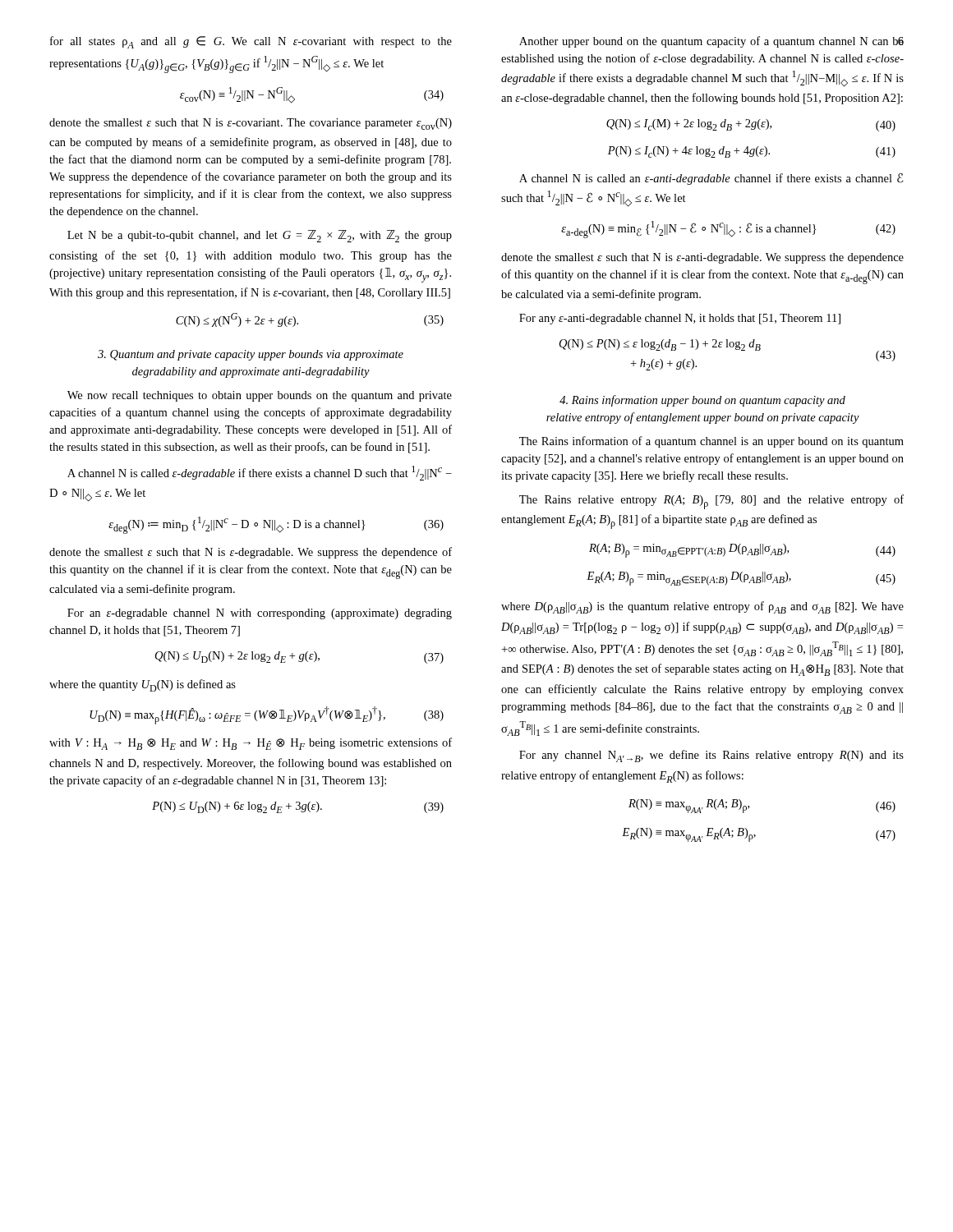Find the block on this page that starts "For any ε-anti-degradable channel N, it holds"

coord(702,318)
